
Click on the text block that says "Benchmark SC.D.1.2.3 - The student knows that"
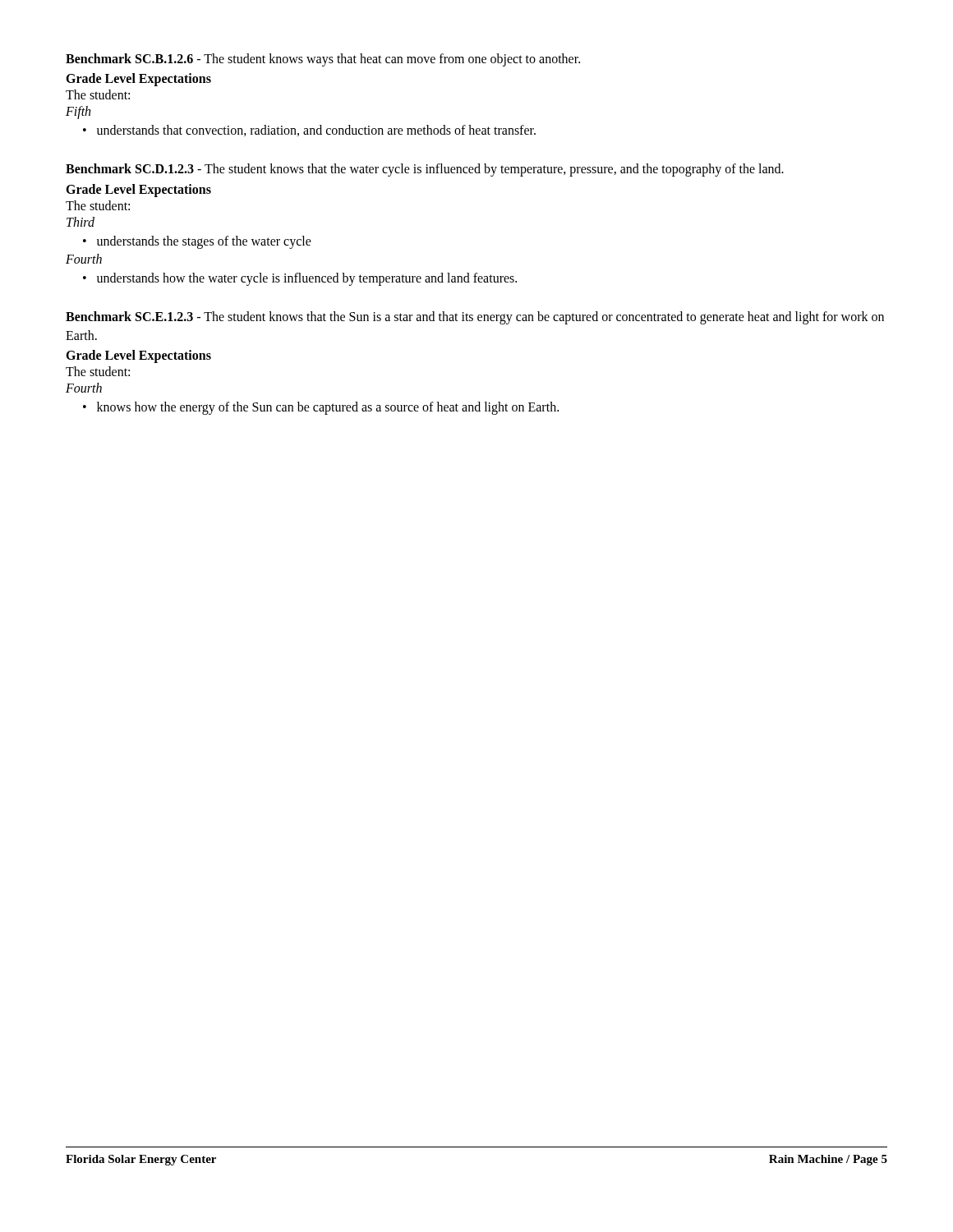(425, 169)
